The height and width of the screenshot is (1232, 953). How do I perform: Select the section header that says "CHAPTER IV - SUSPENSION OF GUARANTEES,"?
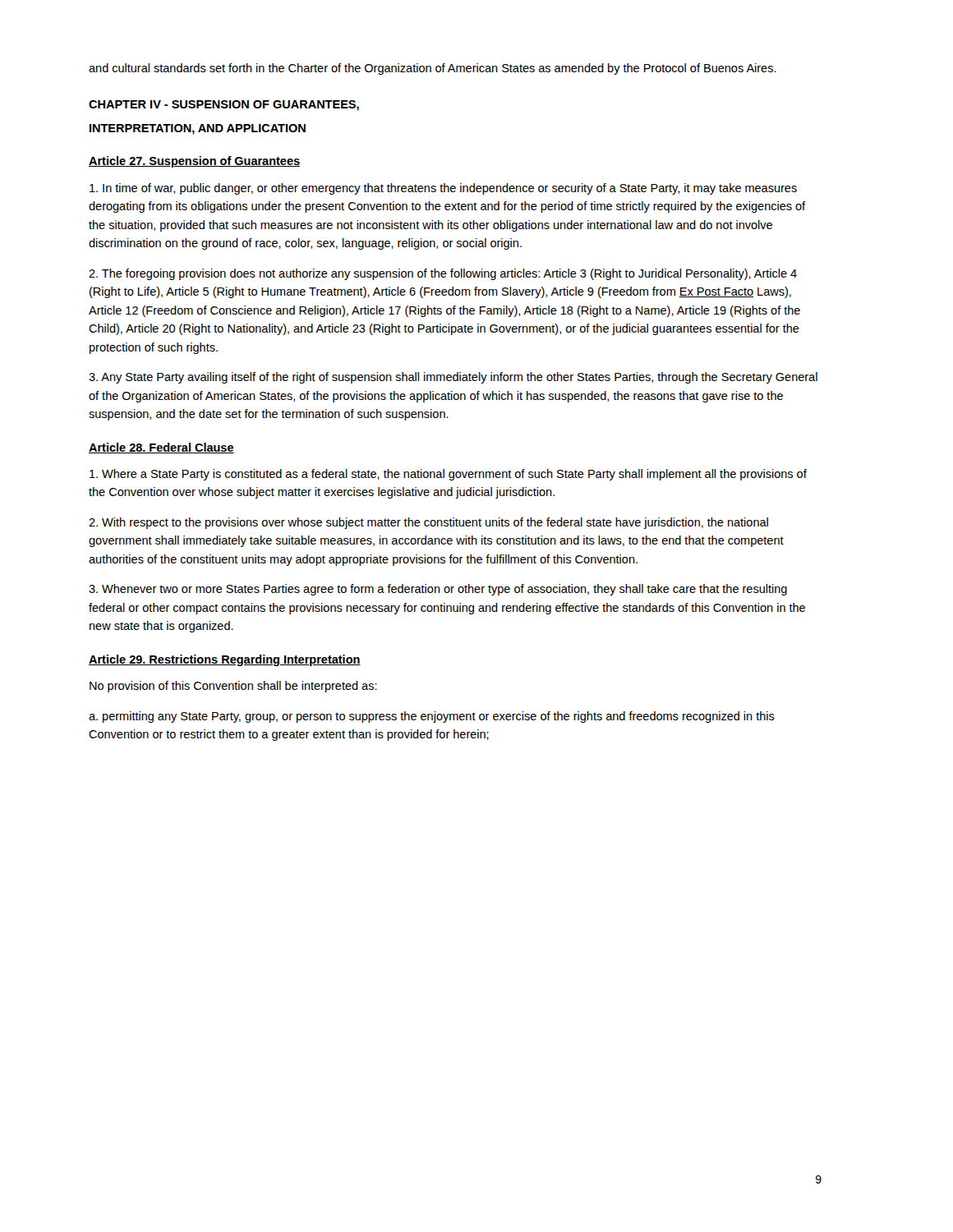click(224, 105)
